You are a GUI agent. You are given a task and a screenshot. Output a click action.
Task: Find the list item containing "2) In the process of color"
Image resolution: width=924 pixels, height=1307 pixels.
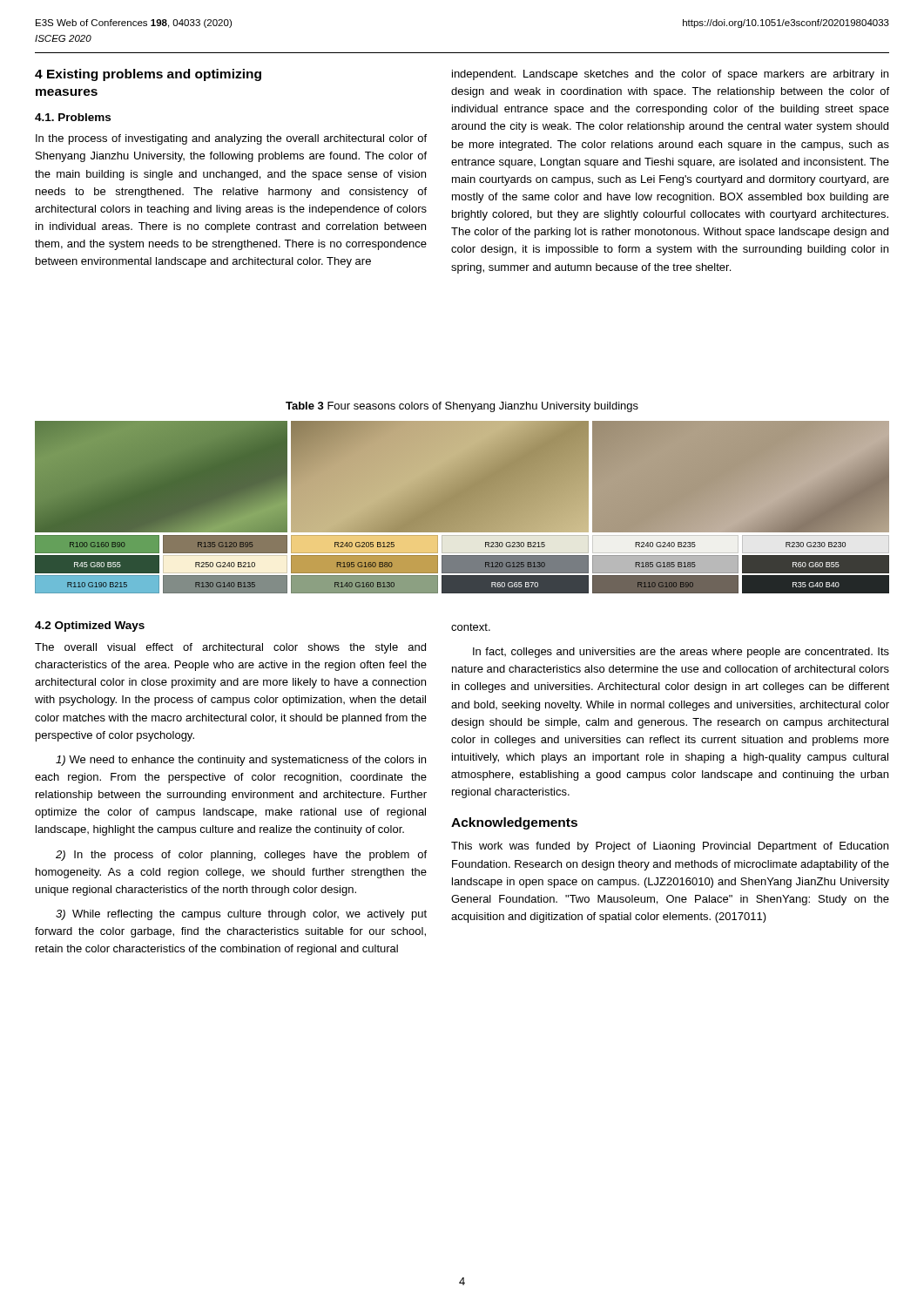[x=231, y=872]
